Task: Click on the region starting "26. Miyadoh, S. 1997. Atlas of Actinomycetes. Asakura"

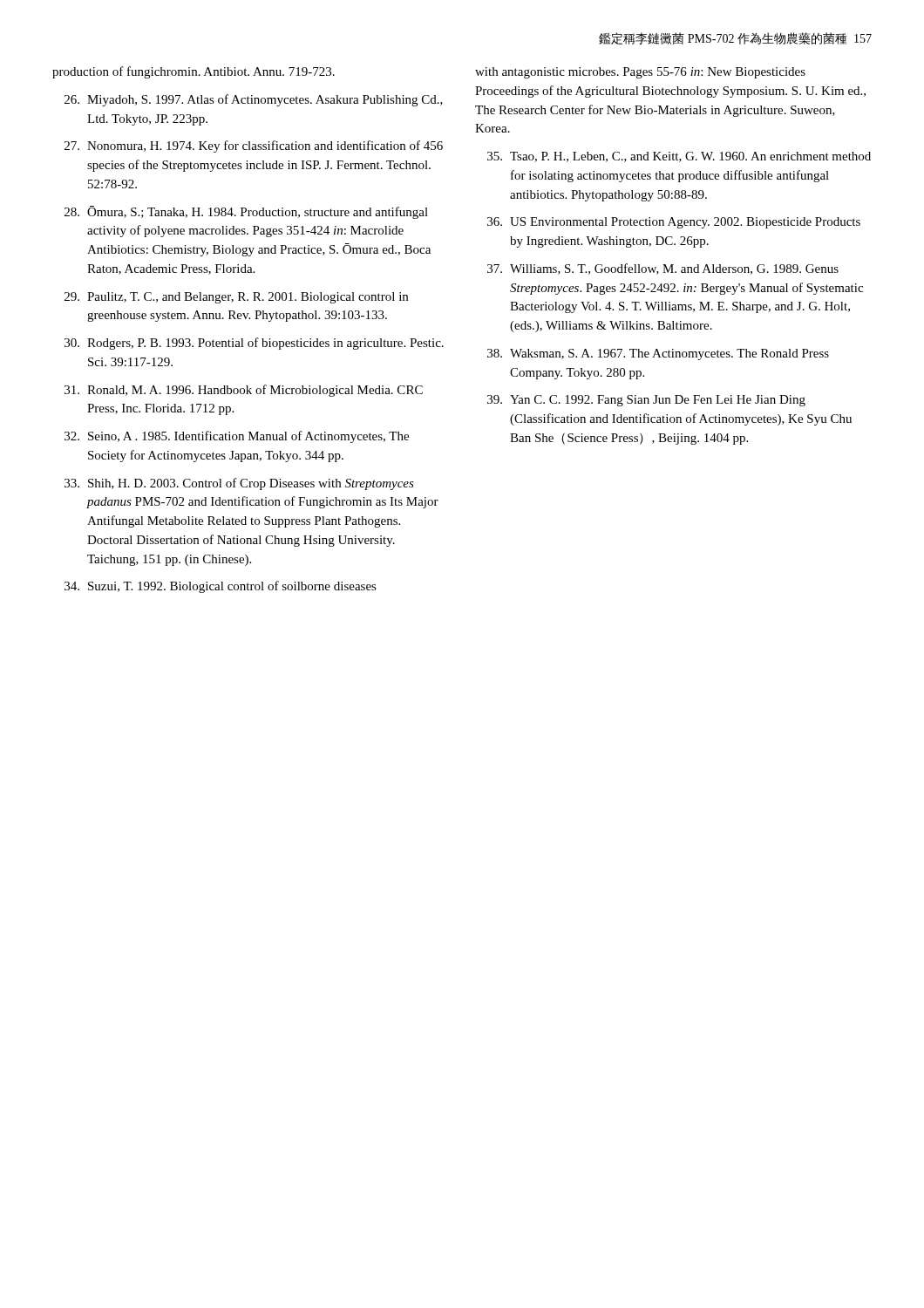Action: tap(251, 109)
